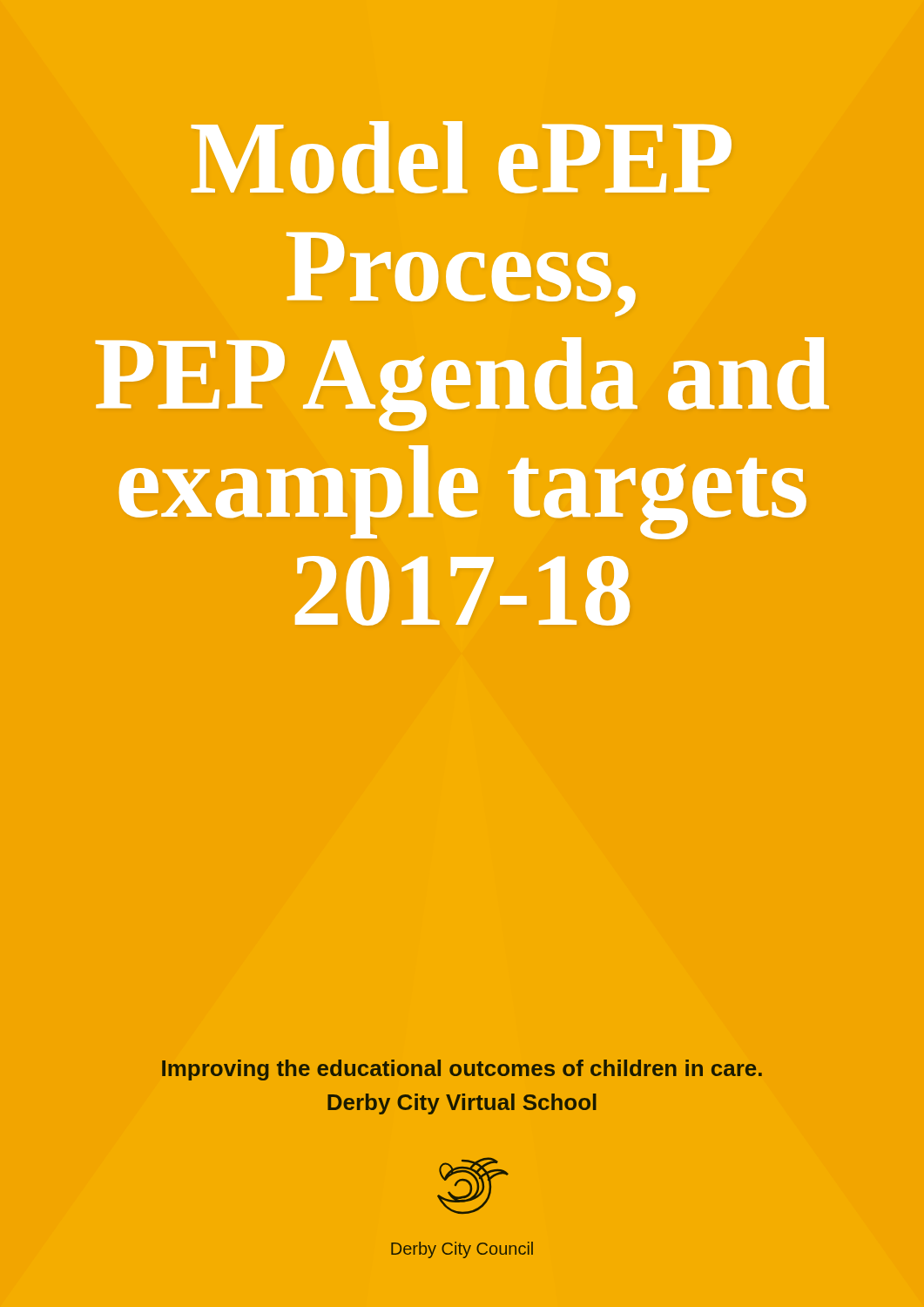Find the title containing "Model ePEP Process, PEP"
Viewport: 924px width, 1307px height.
pyautogui.click(x=462, y=374)
